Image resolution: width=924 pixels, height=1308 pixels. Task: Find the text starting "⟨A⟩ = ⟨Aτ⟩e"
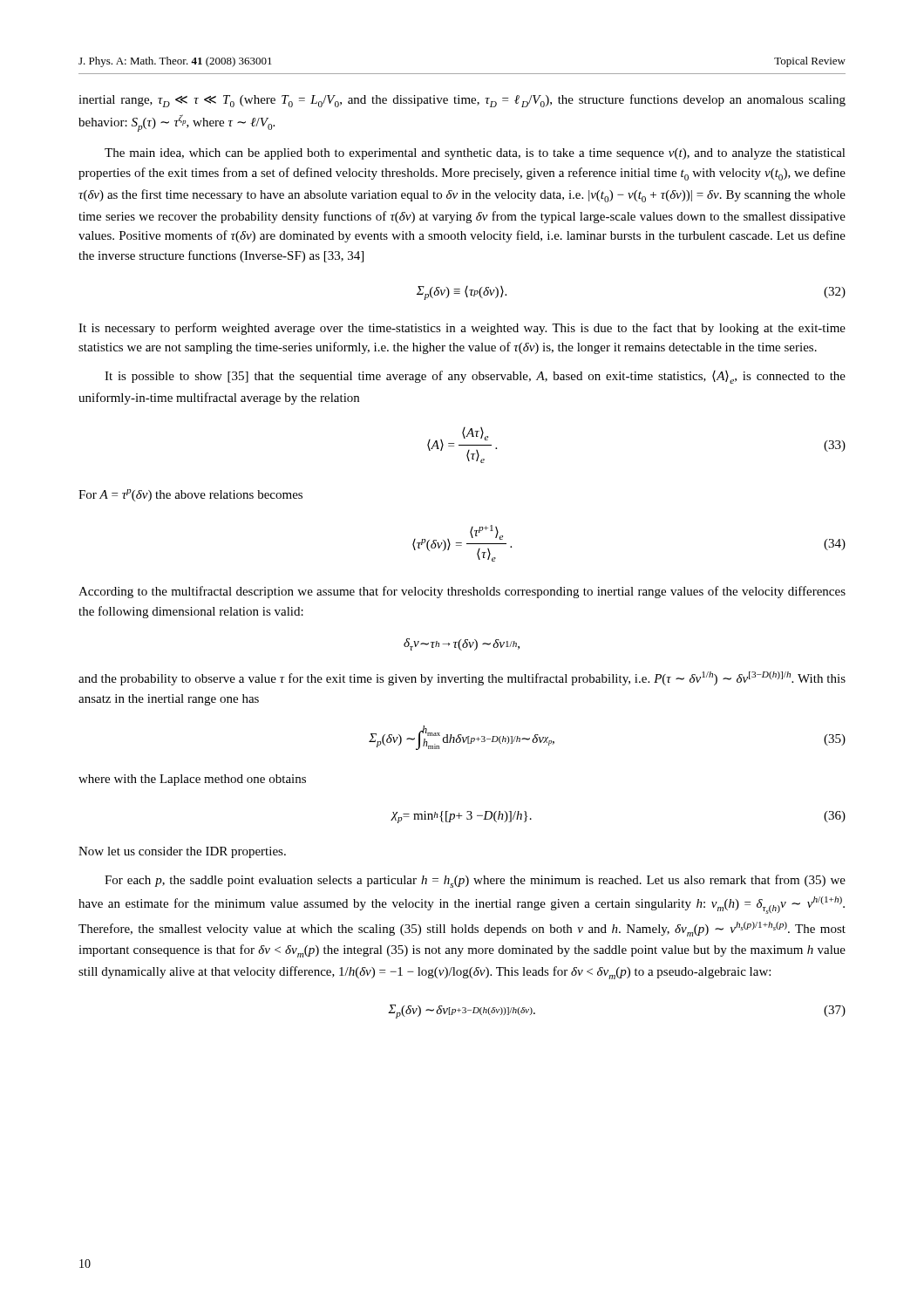(462, 445)
